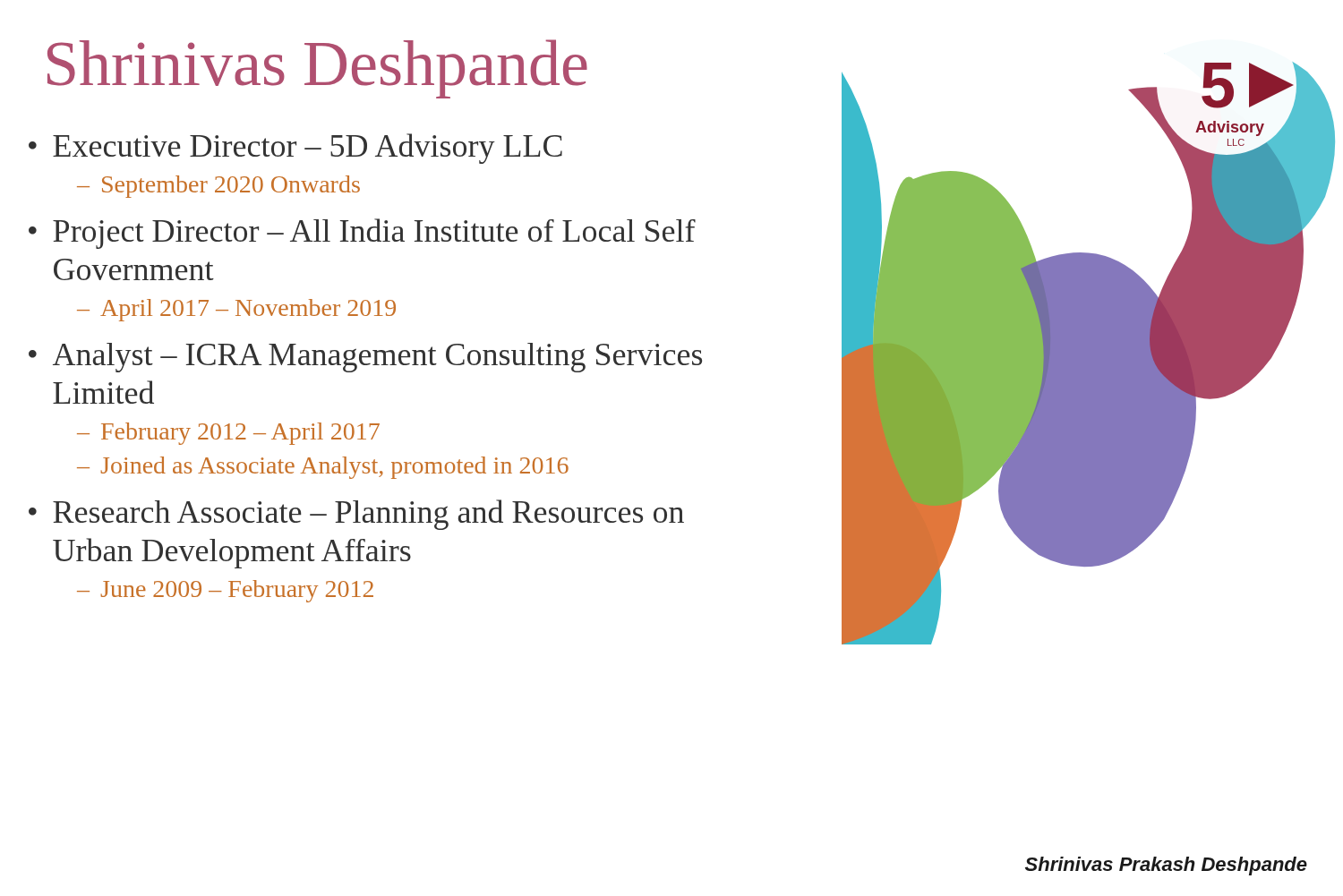Navigate to the text block starting "– April 2017 – November"
The image size is (1343, 896).
click(x=237, y=308)
